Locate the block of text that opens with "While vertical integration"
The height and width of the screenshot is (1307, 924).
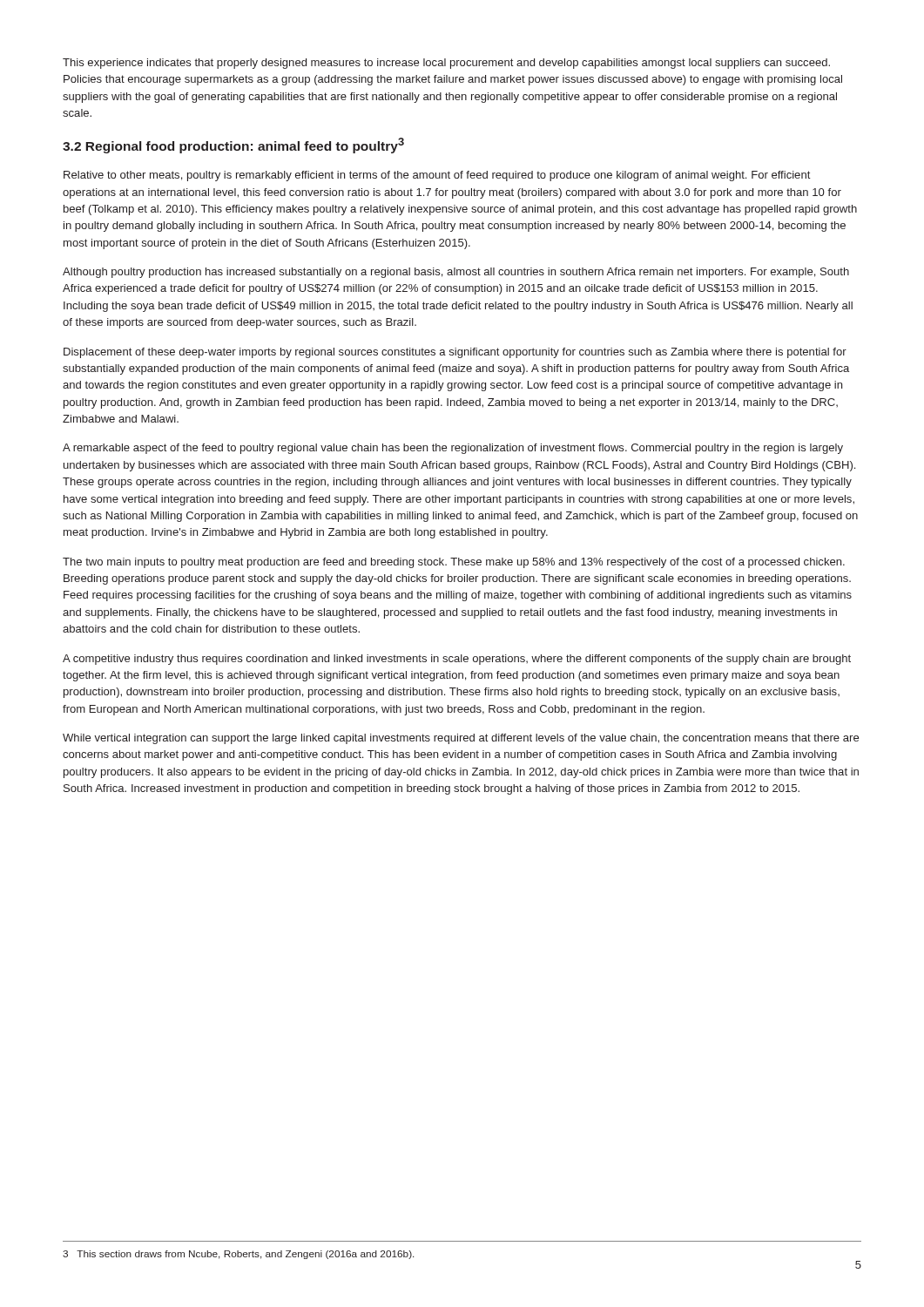click(461, 763)
